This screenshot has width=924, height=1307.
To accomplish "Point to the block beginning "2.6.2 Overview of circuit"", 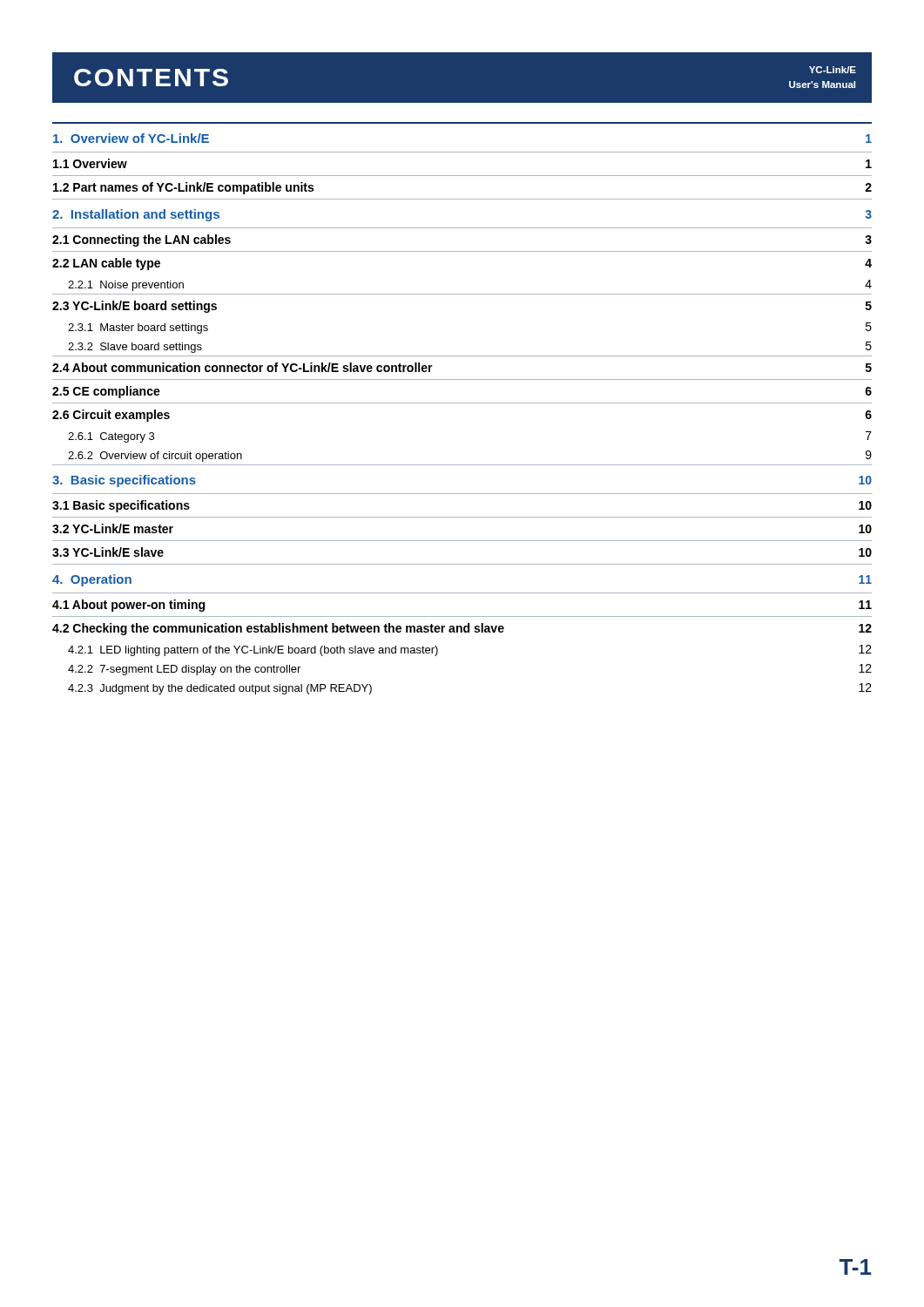I will 470,455.
